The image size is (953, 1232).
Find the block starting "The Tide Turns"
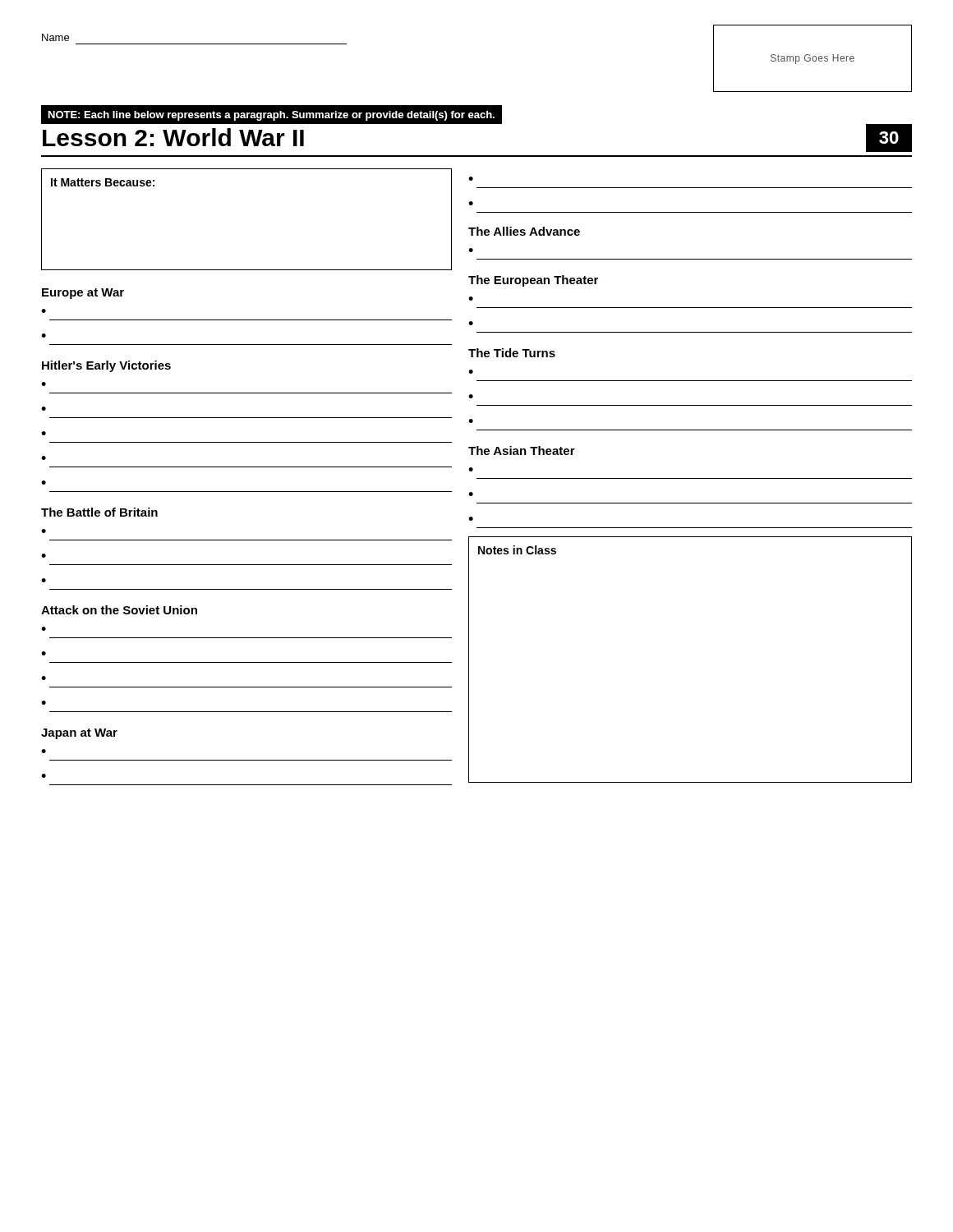point(512,353)
